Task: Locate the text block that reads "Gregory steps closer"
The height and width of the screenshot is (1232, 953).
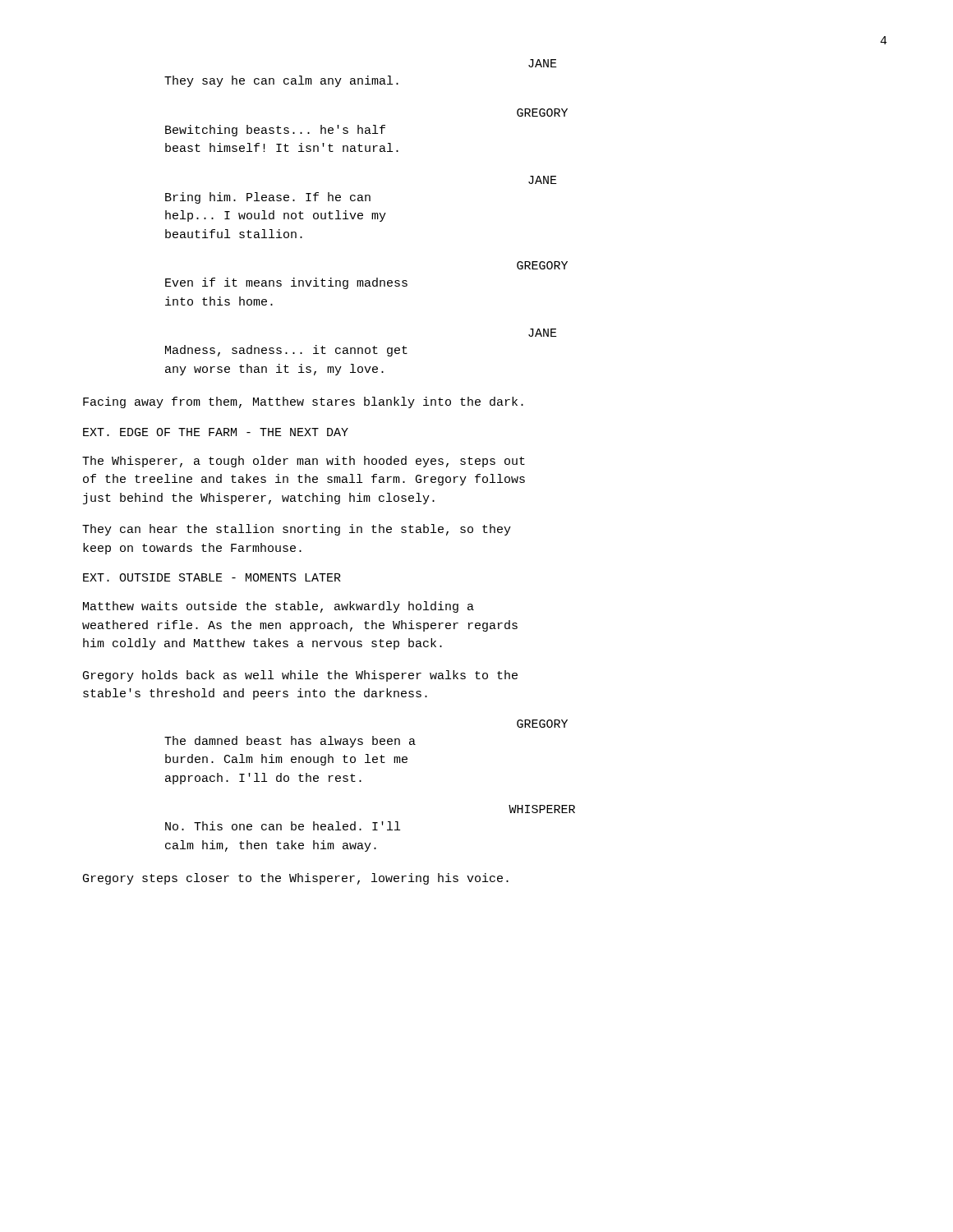Action: click(297, 879)
